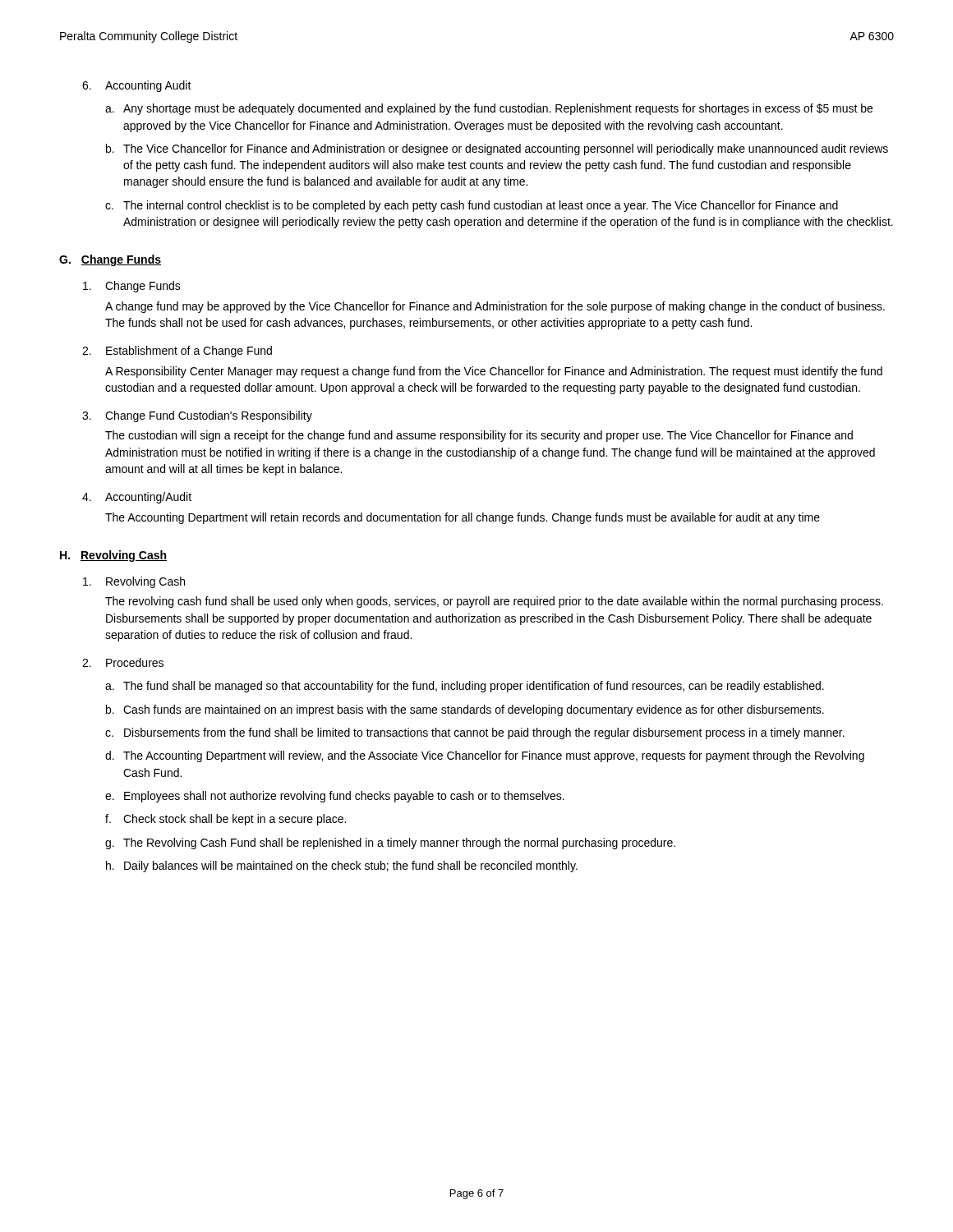Select the block starting "G. Change Funds"
This screenshot has width=953, height=1232.
(x=110, y=260)
